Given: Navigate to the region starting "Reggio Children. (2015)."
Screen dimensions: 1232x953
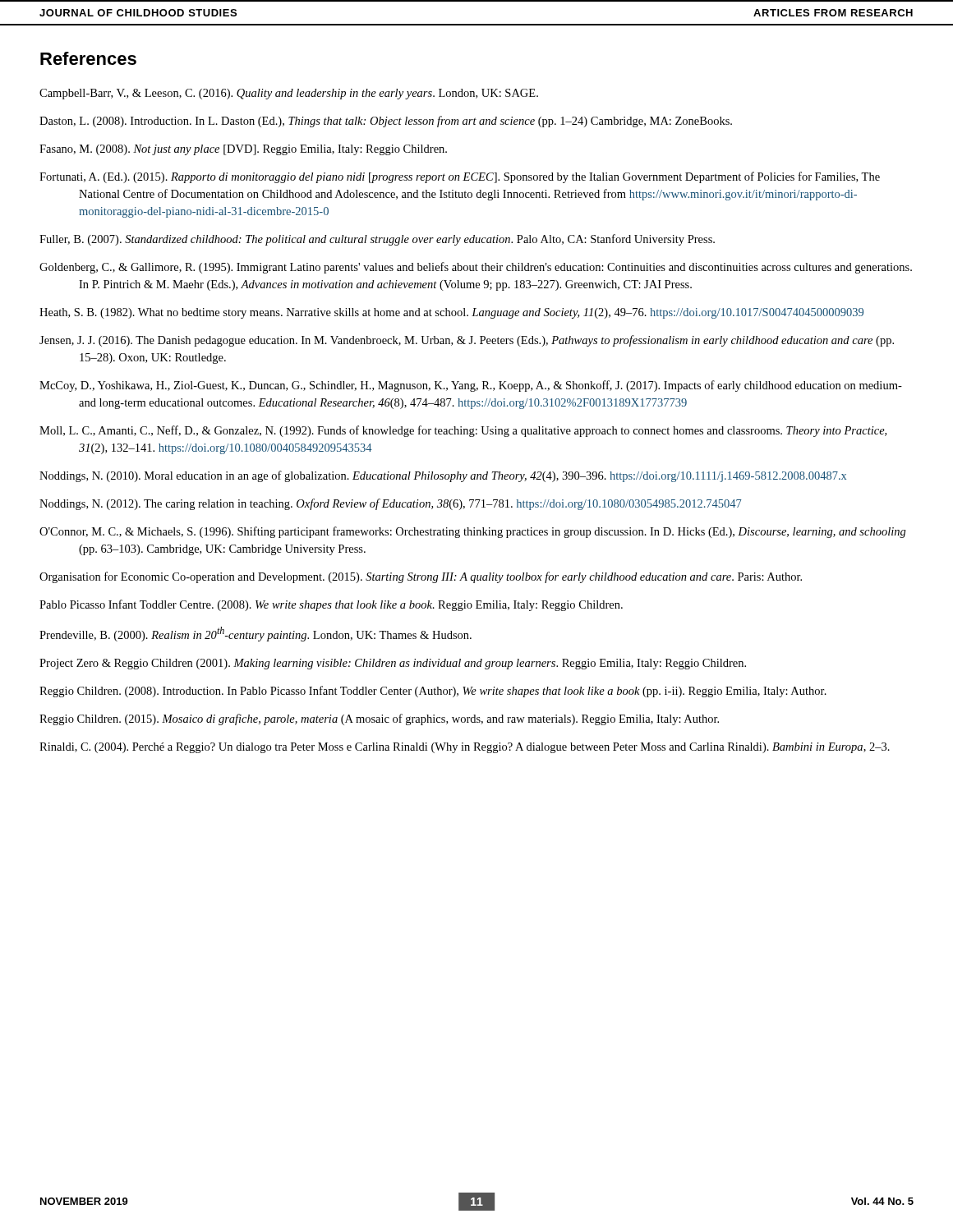Looking at the screenshot, I should [380, 719].
